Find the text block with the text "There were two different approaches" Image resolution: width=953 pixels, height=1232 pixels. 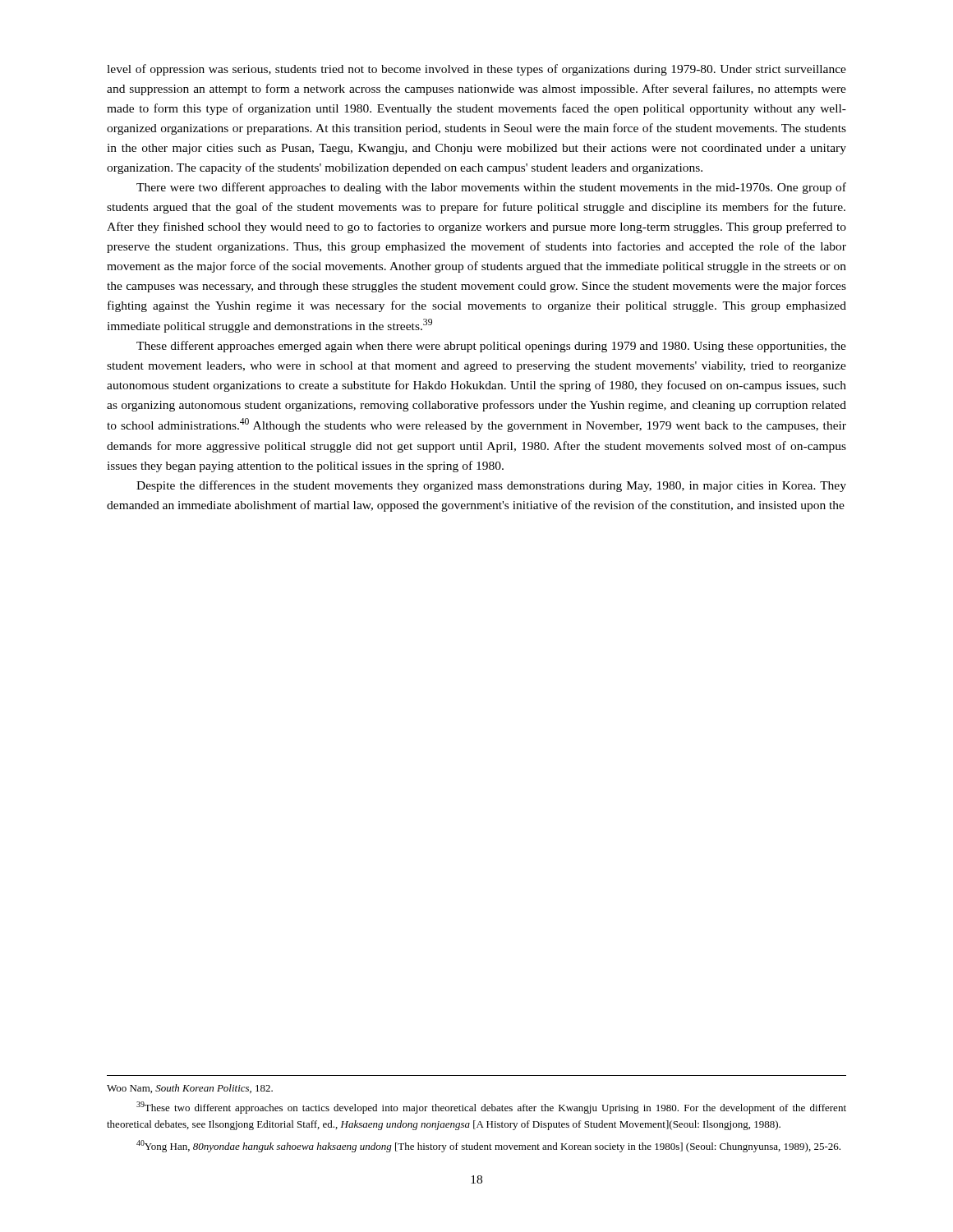476,257
